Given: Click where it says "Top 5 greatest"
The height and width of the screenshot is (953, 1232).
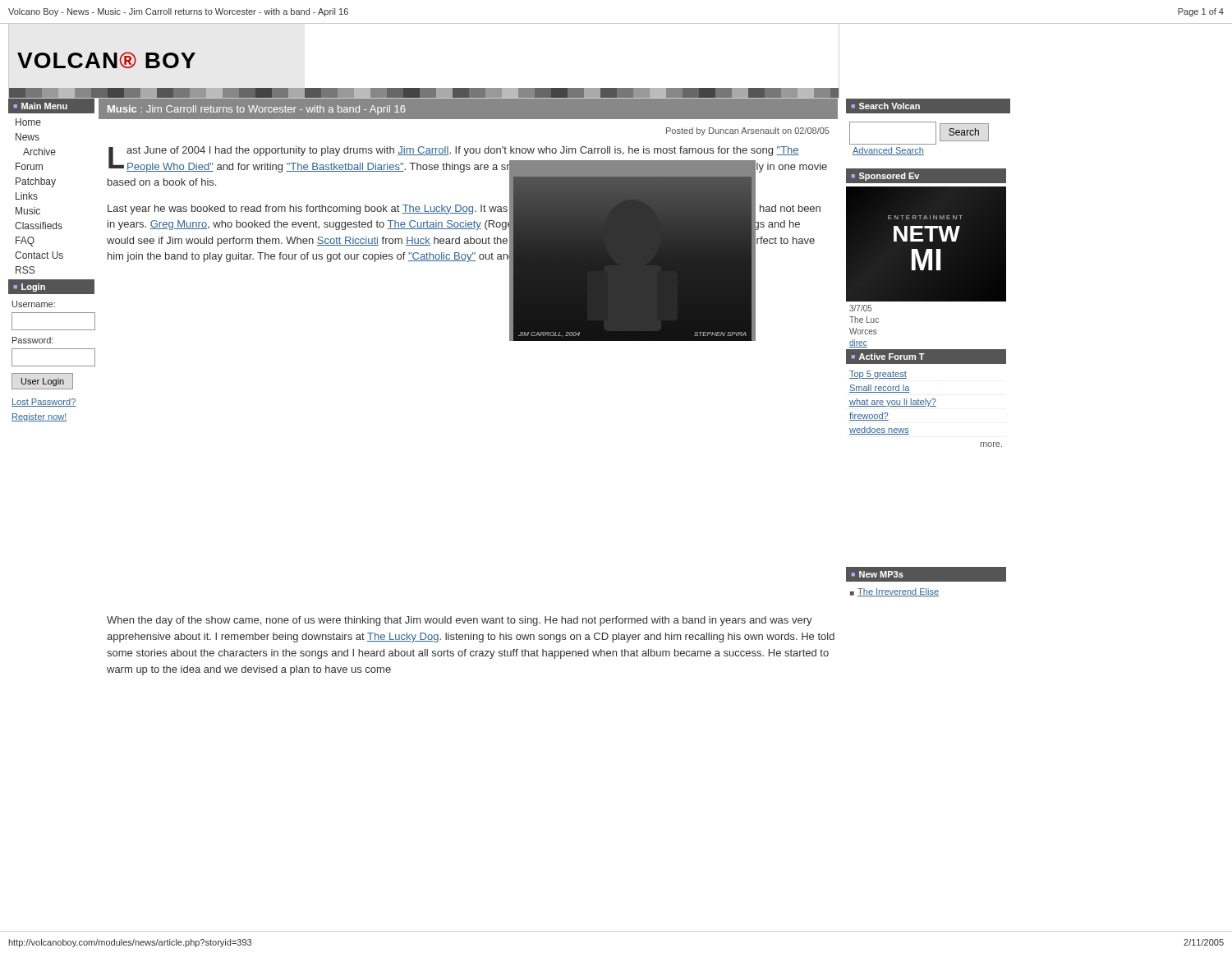Looking at the screenshot, I should point(926,374).
